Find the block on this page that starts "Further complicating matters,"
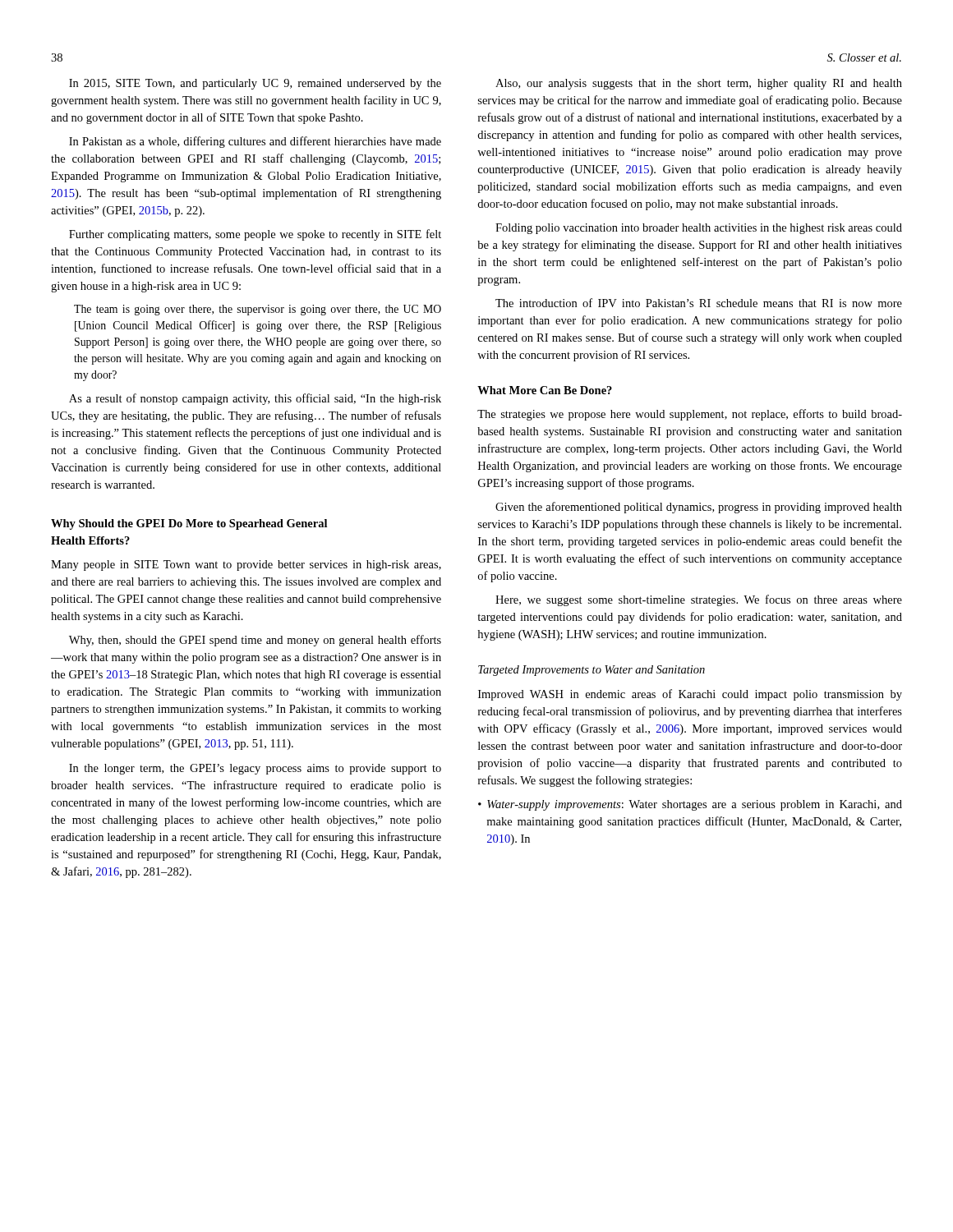 246,261
